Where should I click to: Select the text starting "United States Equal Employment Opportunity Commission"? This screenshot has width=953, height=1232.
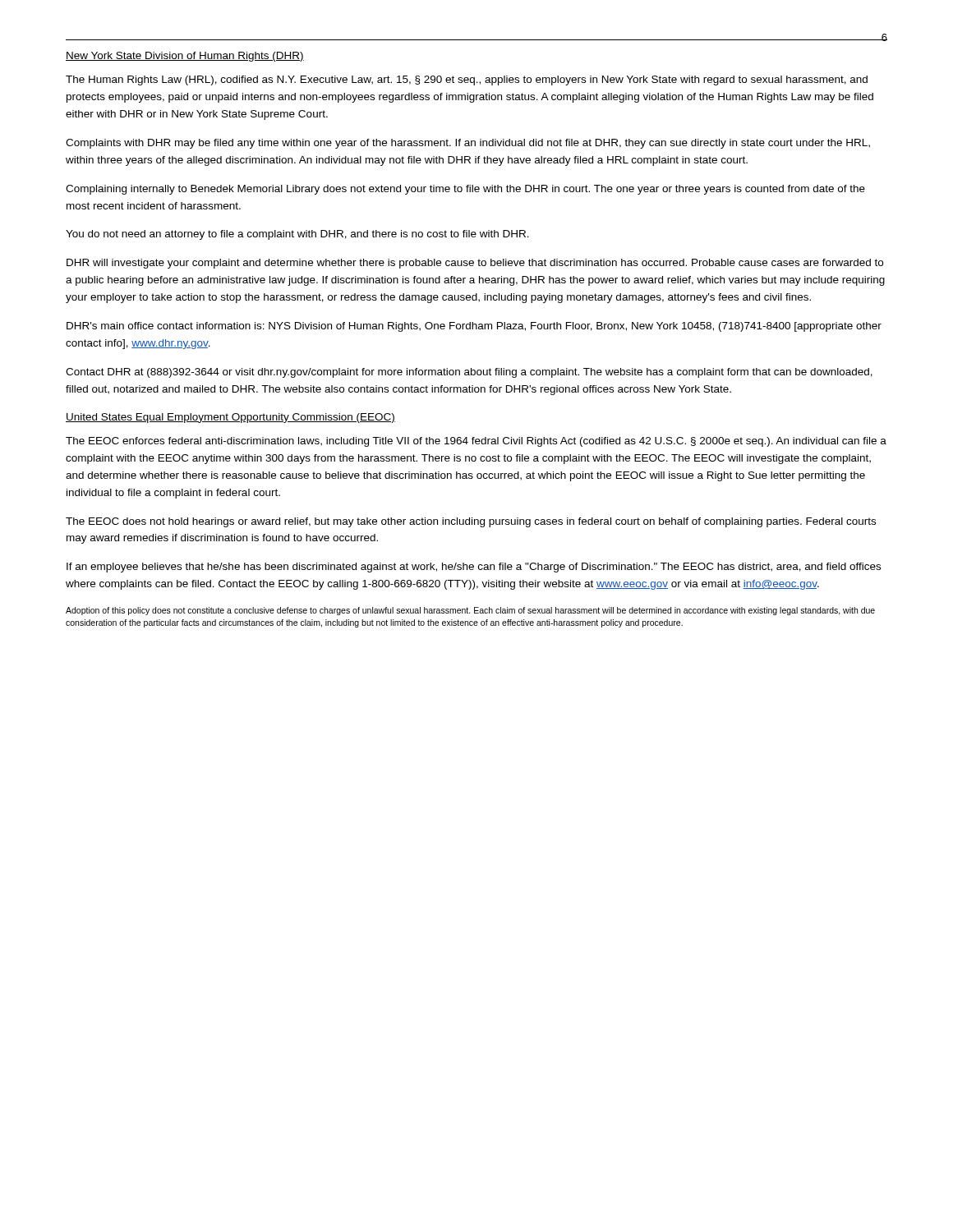tap(230, 417)
